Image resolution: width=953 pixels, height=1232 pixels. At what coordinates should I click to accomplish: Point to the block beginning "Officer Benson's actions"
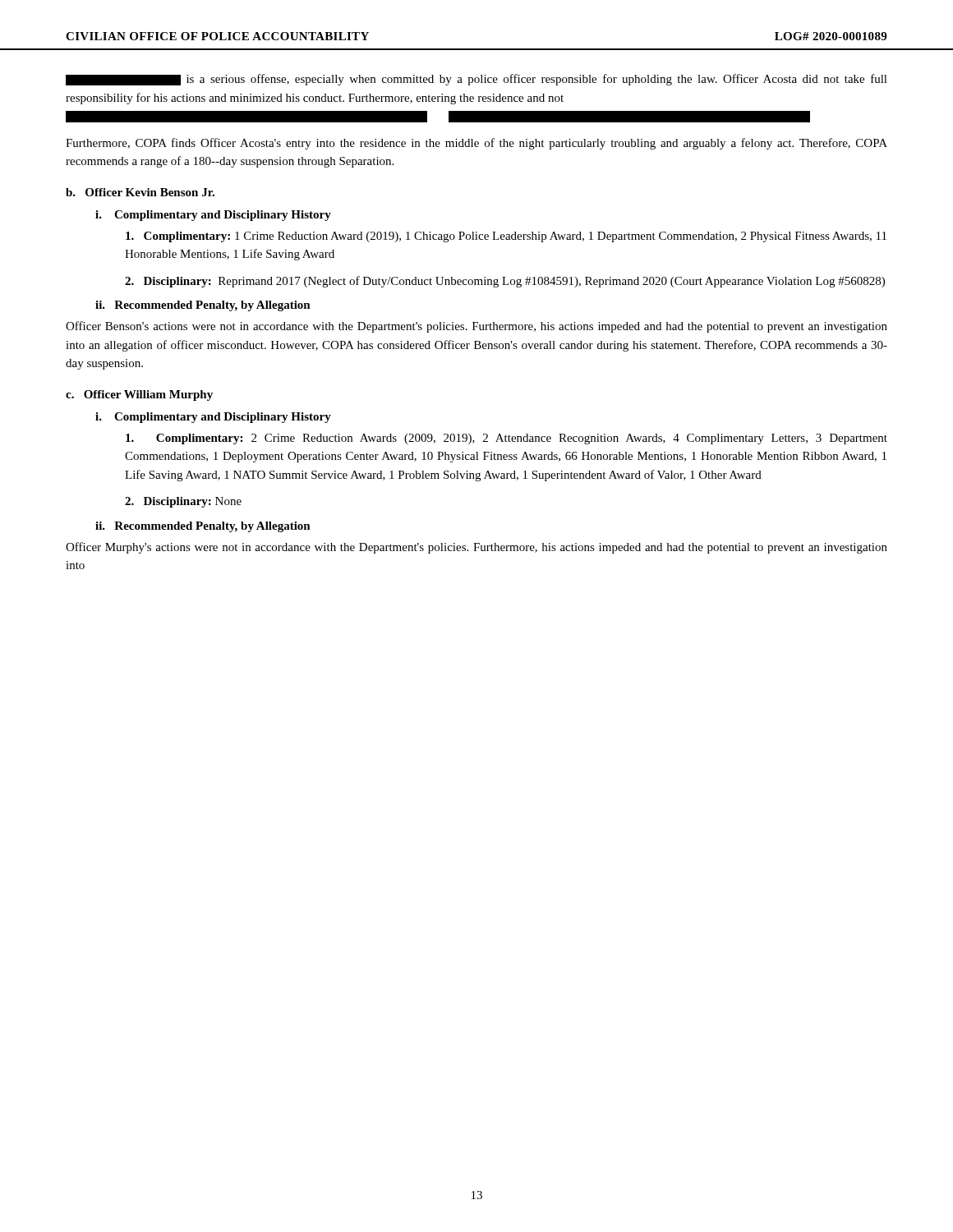tap(476, 345)
